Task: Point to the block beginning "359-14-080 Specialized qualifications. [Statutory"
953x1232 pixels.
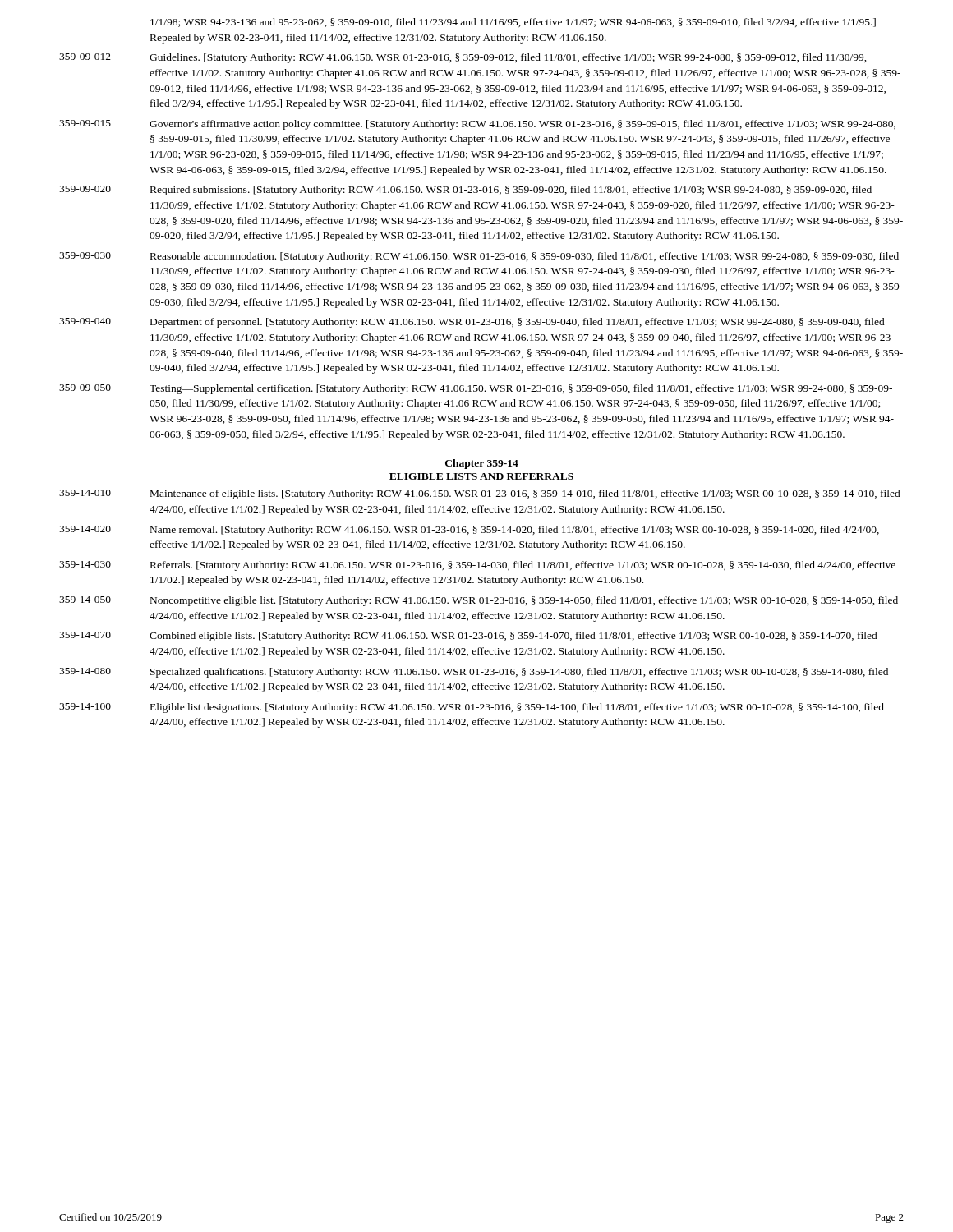Action: (481, 679)
